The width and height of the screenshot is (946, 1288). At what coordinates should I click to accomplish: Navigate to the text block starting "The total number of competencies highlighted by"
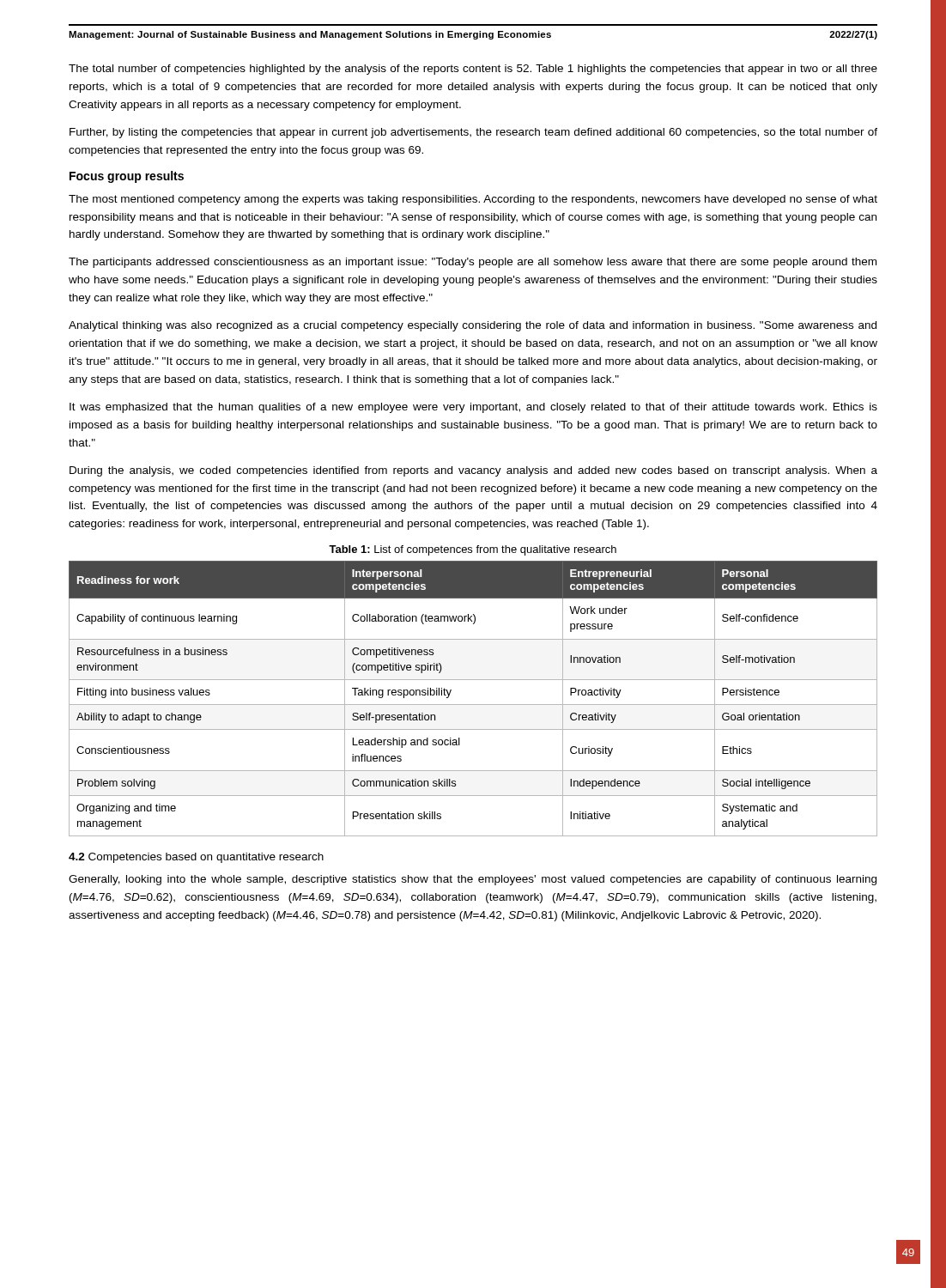[x=473, y=86]
